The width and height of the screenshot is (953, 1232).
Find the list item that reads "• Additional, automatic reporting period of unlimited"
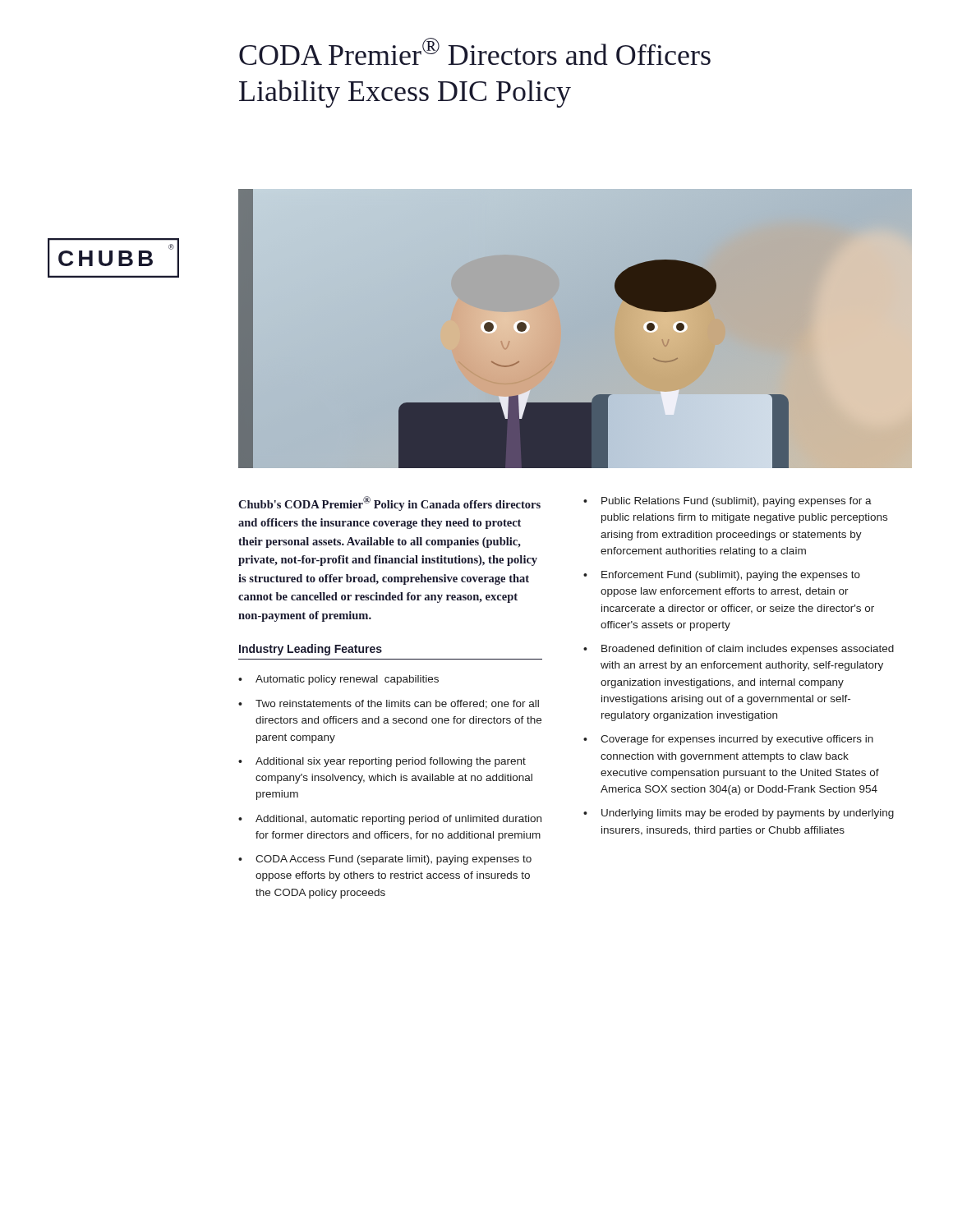[x=390, y=827]
